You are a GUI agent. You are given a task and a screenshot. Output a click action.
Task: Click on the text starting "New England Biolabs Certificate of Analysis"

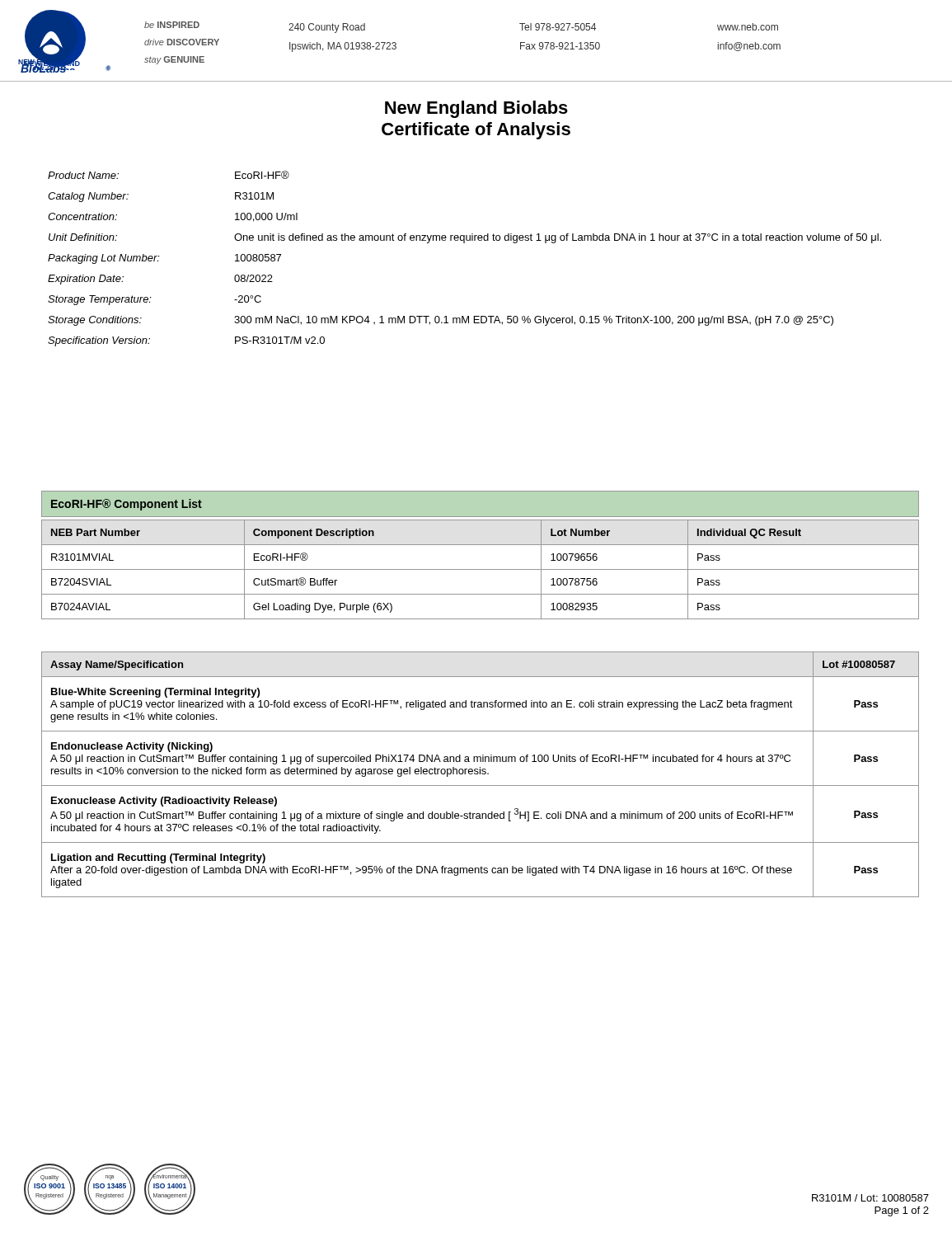tap(476, 119)
